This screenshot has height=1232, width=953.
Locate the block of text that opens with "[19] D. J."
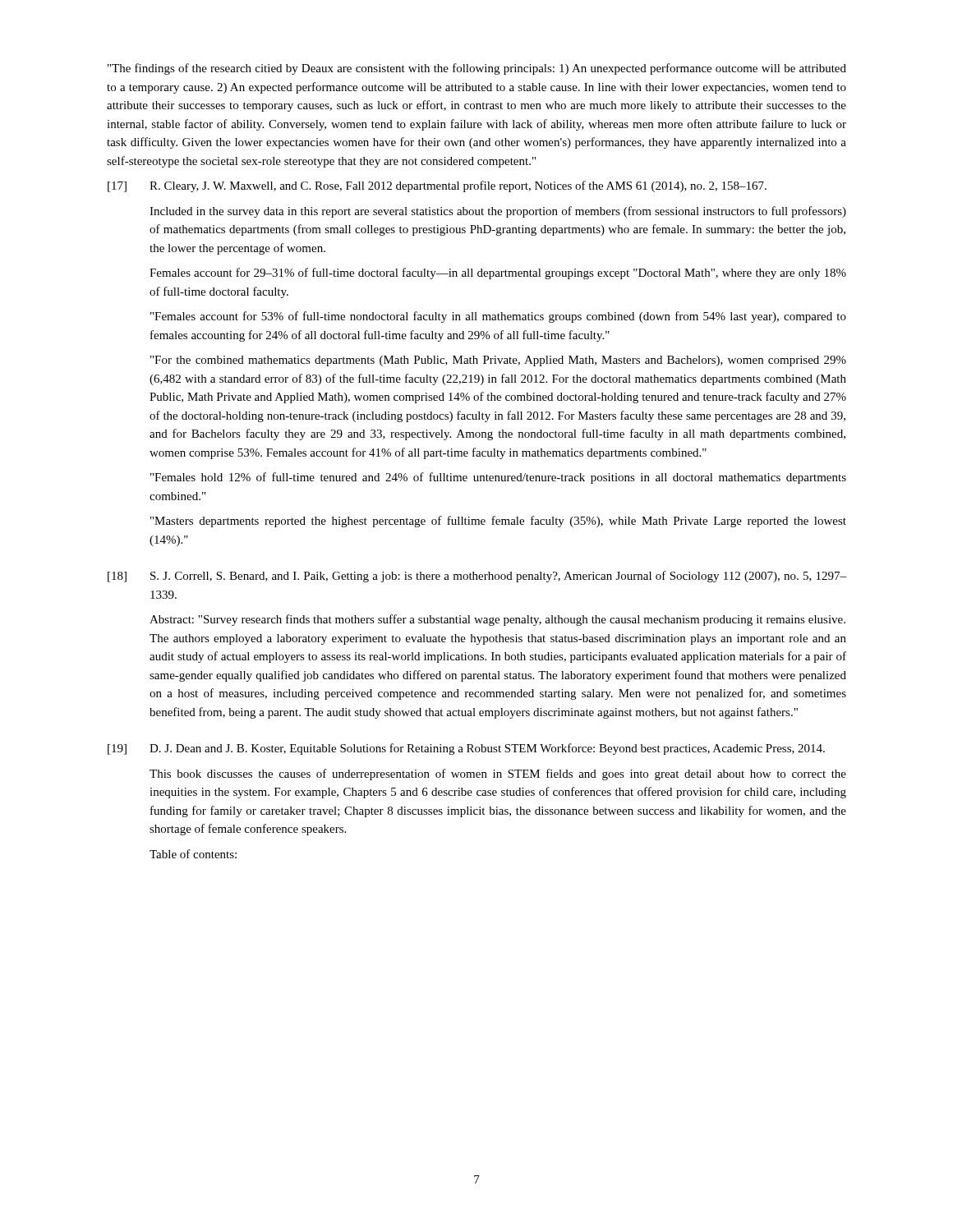coord(476,804)
